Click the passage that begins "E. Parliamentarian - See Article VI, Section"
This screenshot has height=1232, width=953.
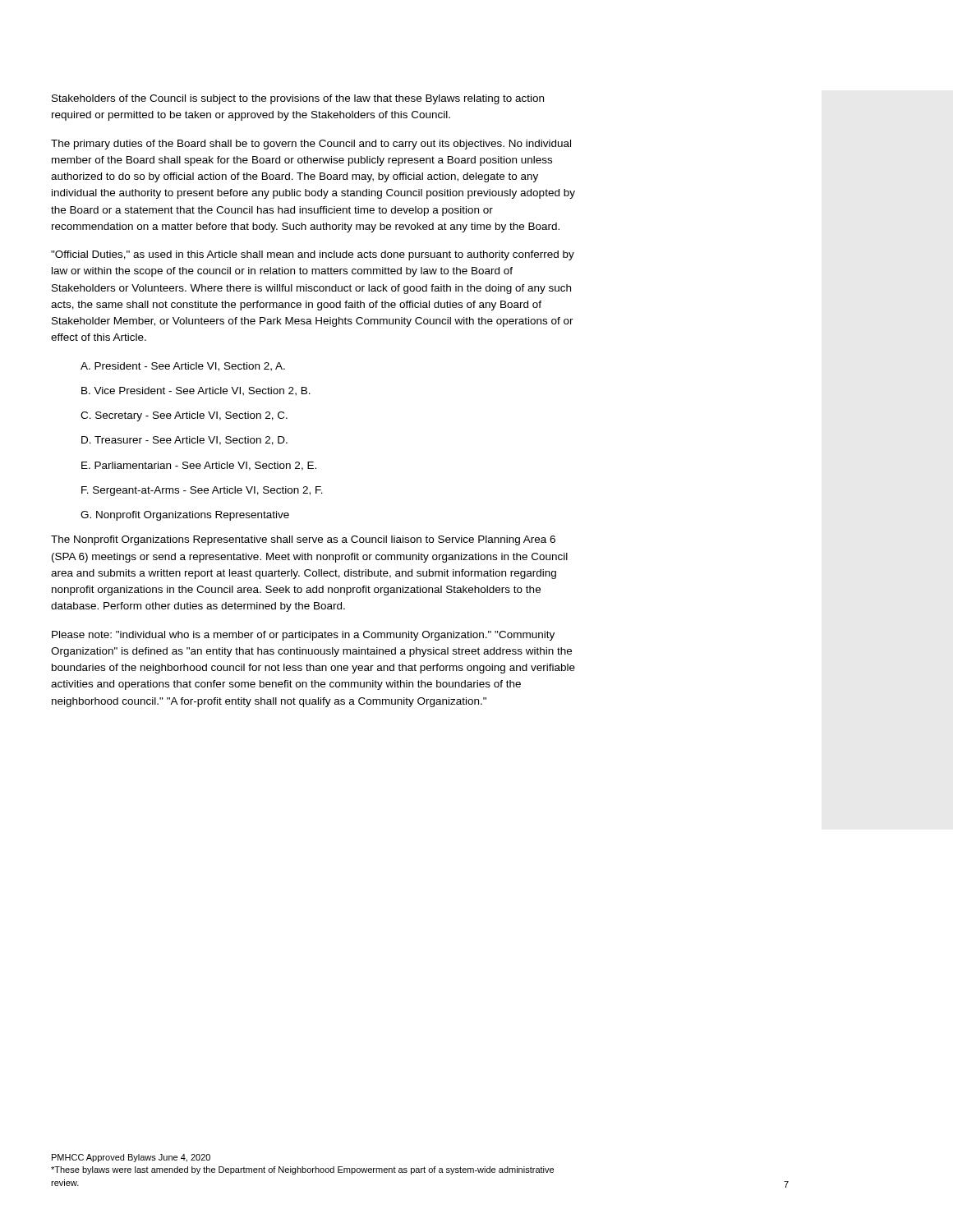199,465
